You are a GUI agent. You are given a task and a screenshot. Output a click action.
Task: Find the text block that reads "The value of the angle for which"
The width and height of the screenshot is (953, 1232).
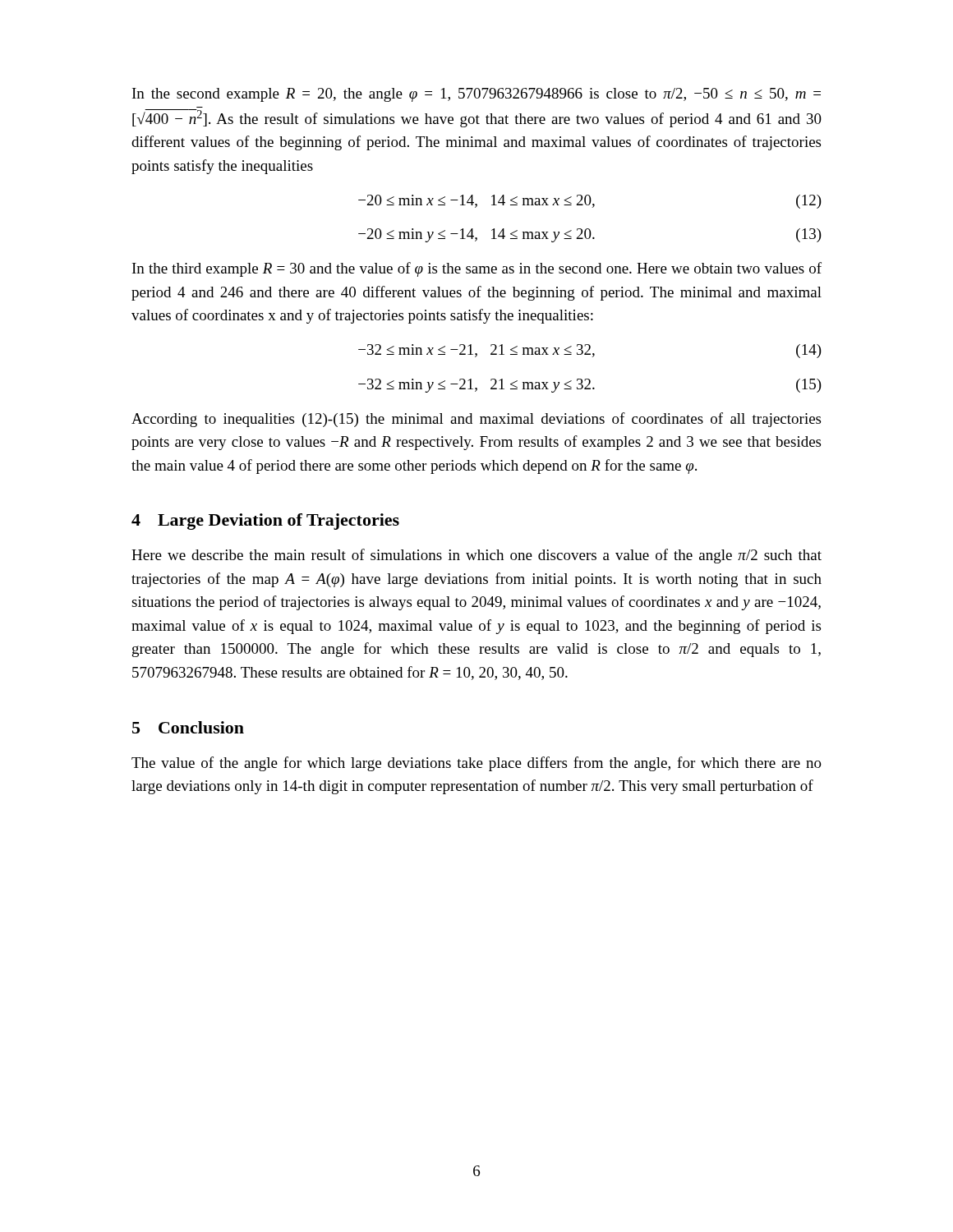tap(476, 774)
